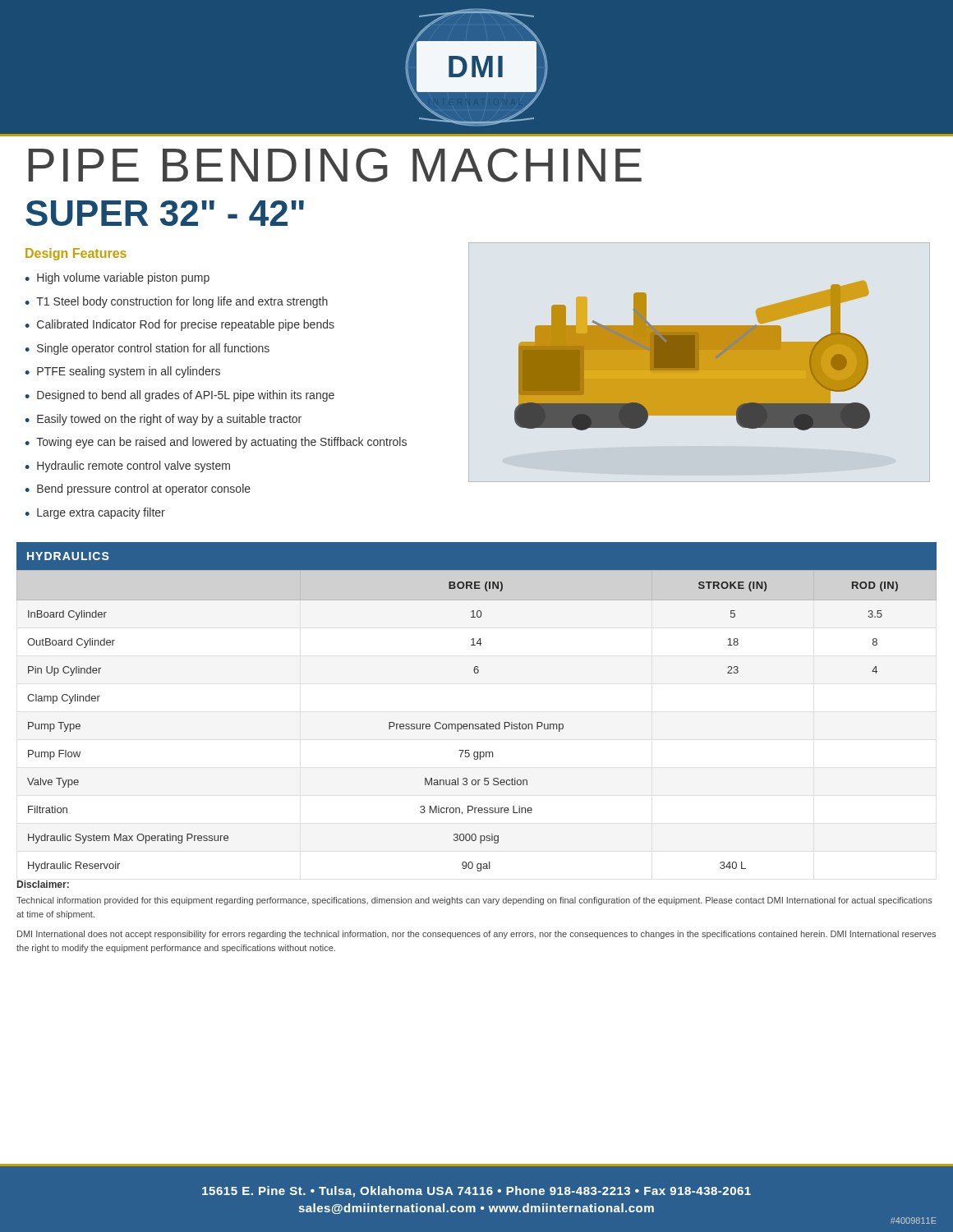Locate the block of text that opens with "• Towing eye can be raised"
This screenshot has width=953, height=1232.
(x=216, y=444)
